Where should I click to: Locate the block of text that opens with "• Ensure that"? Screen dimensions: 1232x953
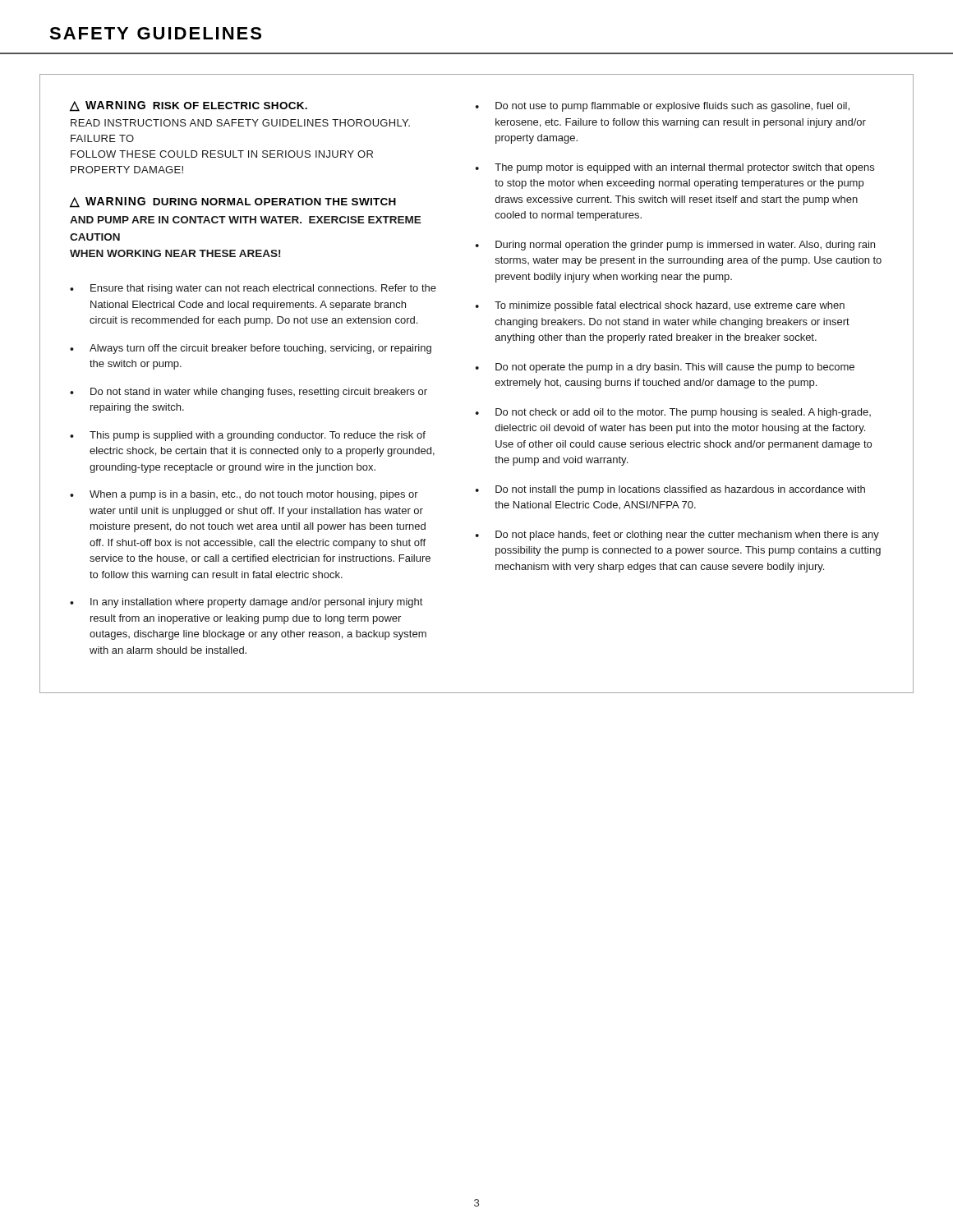pyautogui.click(x=254, y=304)
